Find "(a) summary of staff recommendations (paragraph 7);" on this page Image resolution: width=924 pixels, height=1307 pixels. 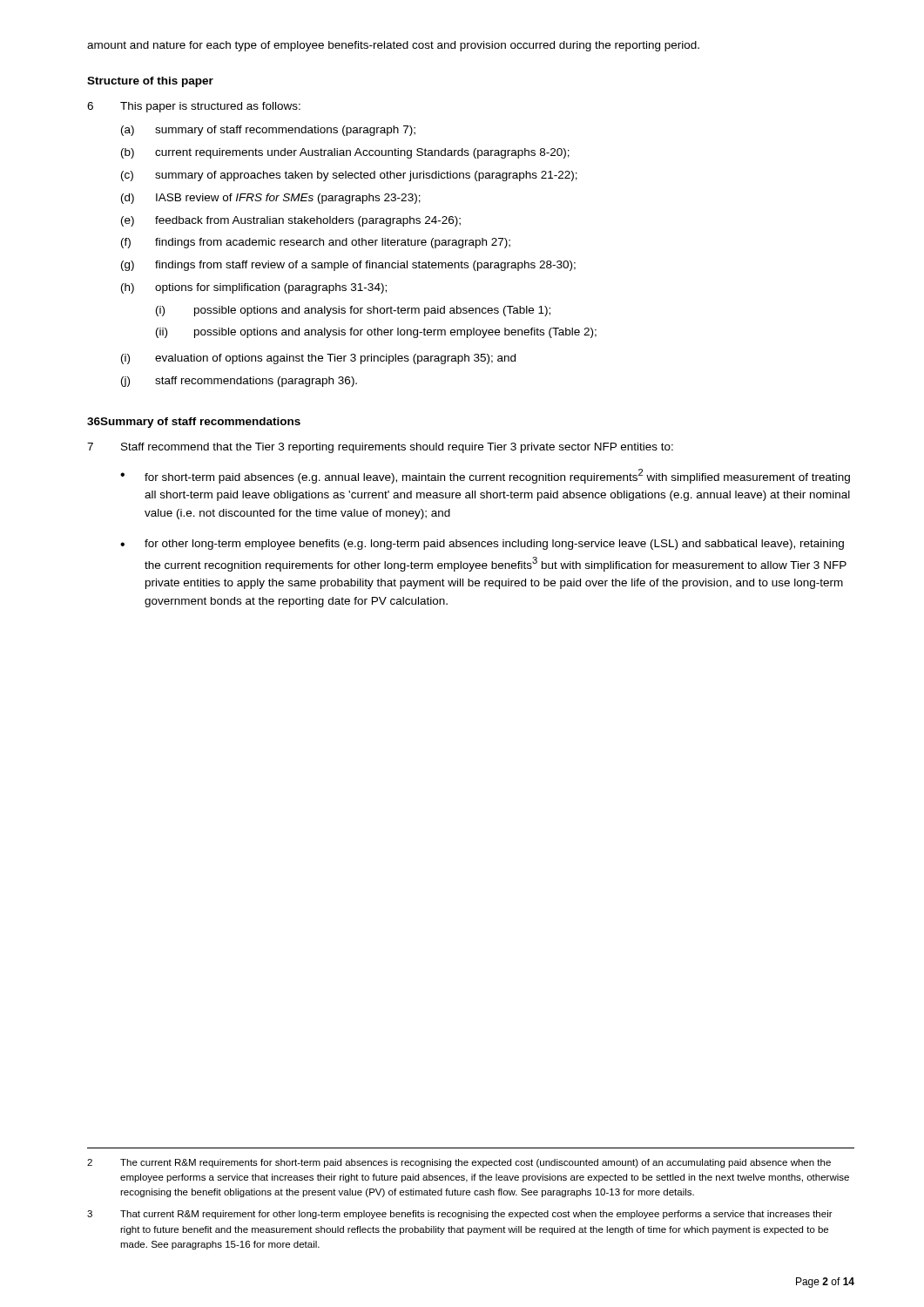(268, 130)
